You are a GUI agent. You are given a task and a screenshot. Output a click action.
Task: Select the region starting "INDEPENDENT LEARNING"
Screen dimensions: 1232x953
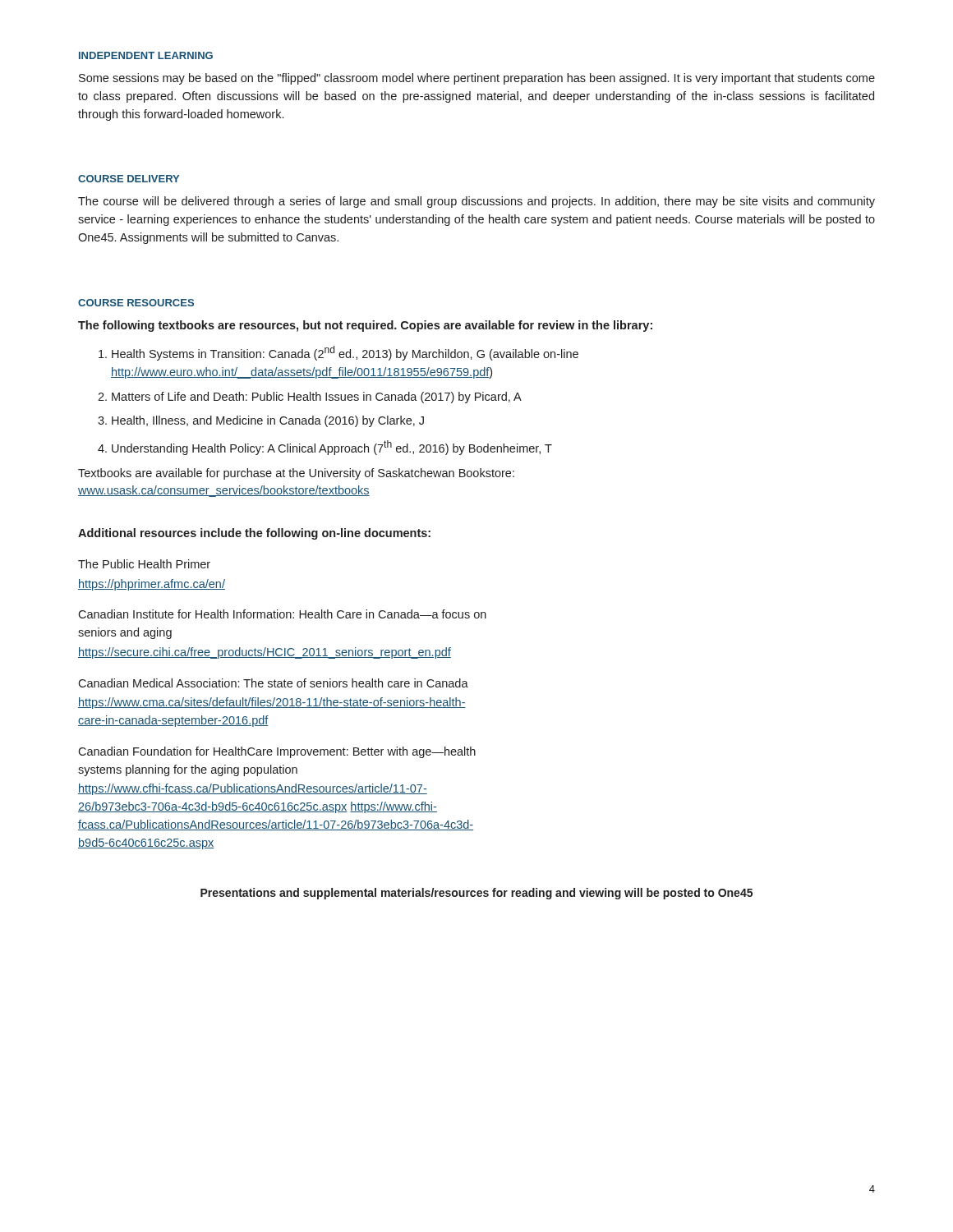146,55
